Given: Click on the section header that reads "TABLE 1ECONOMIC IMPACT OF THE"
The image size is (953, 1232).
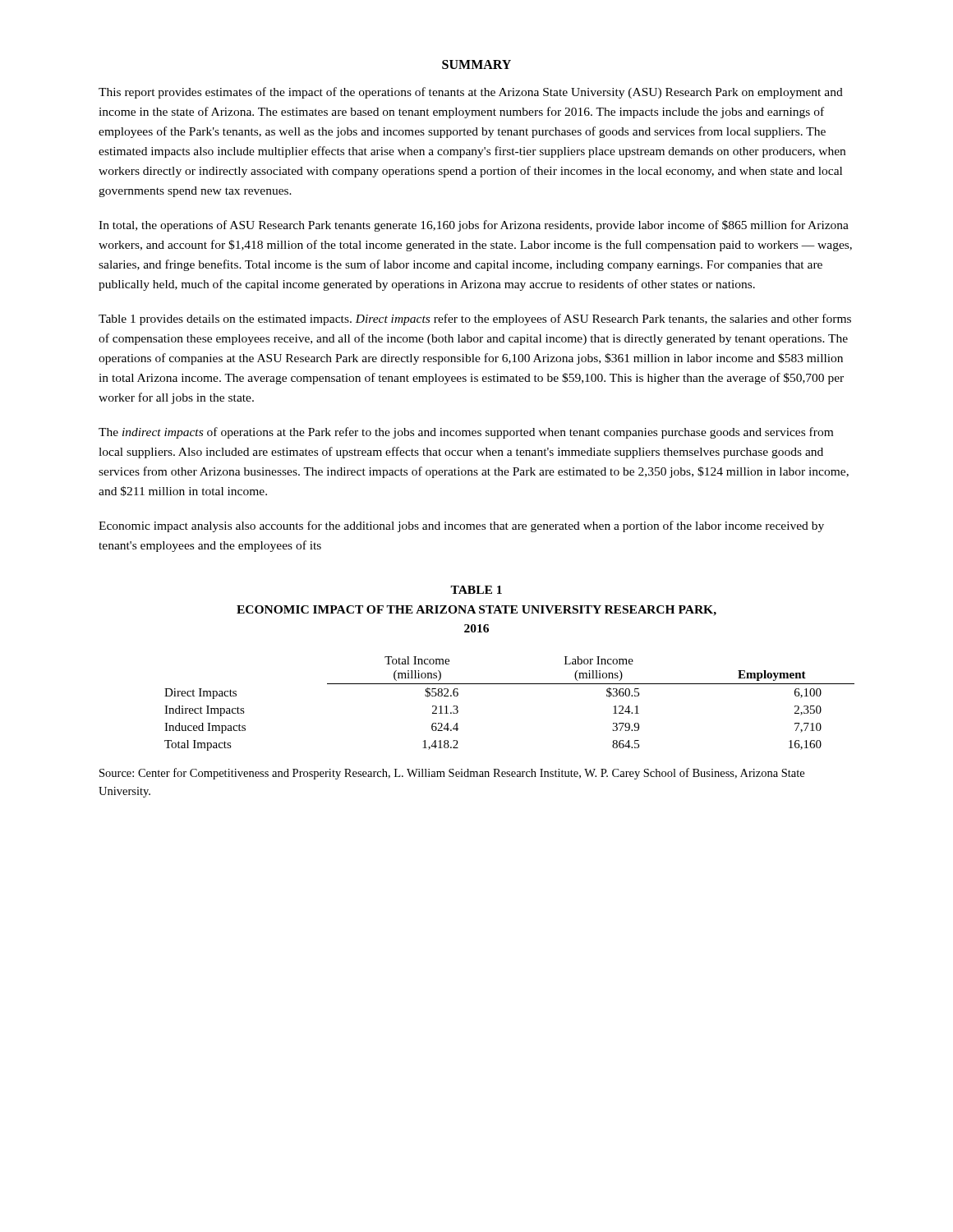Looking at the screenshot, I should [x=476, y=609].
